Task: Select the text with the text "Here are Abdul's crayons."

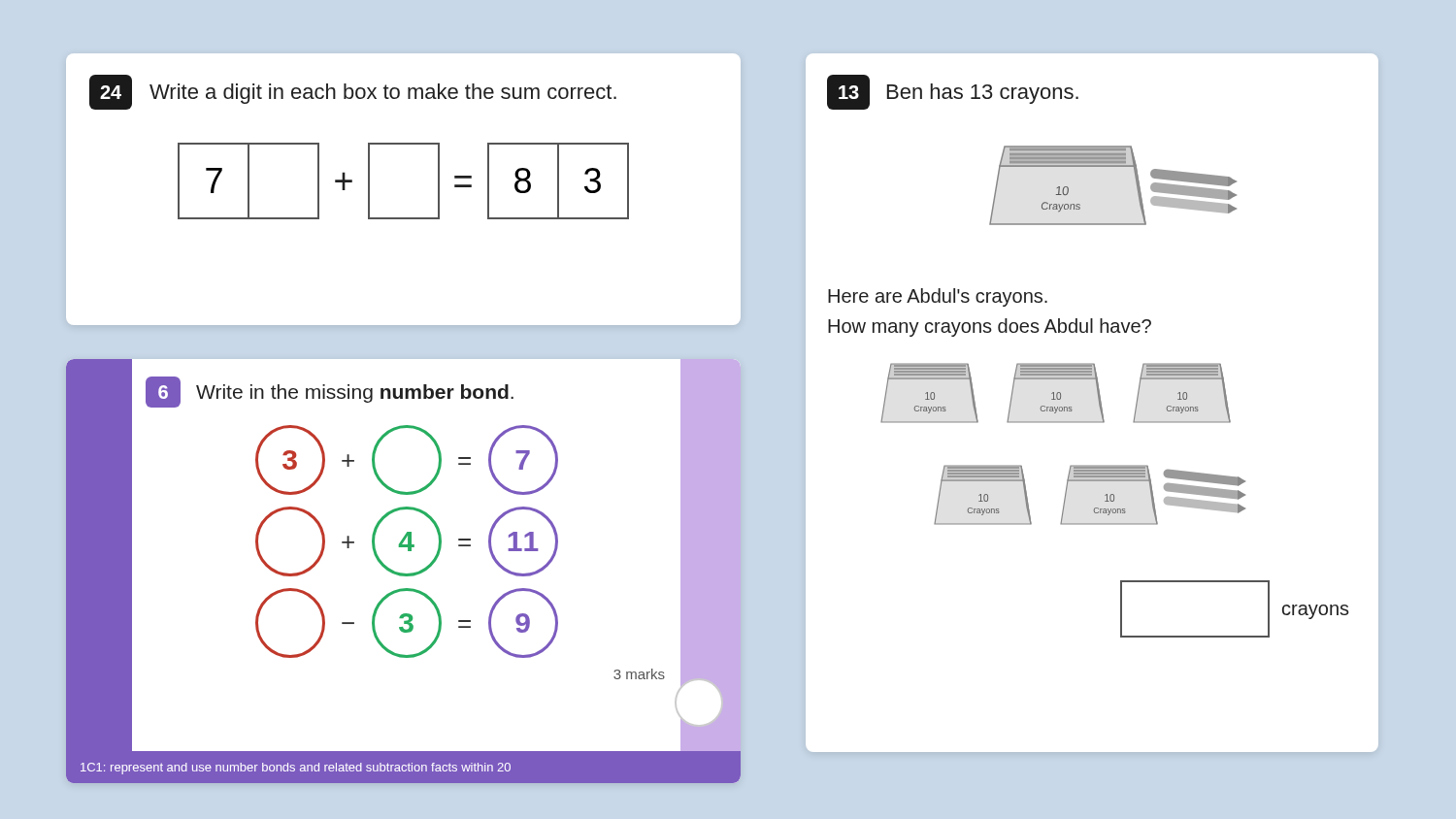Action: coord(938,296)
